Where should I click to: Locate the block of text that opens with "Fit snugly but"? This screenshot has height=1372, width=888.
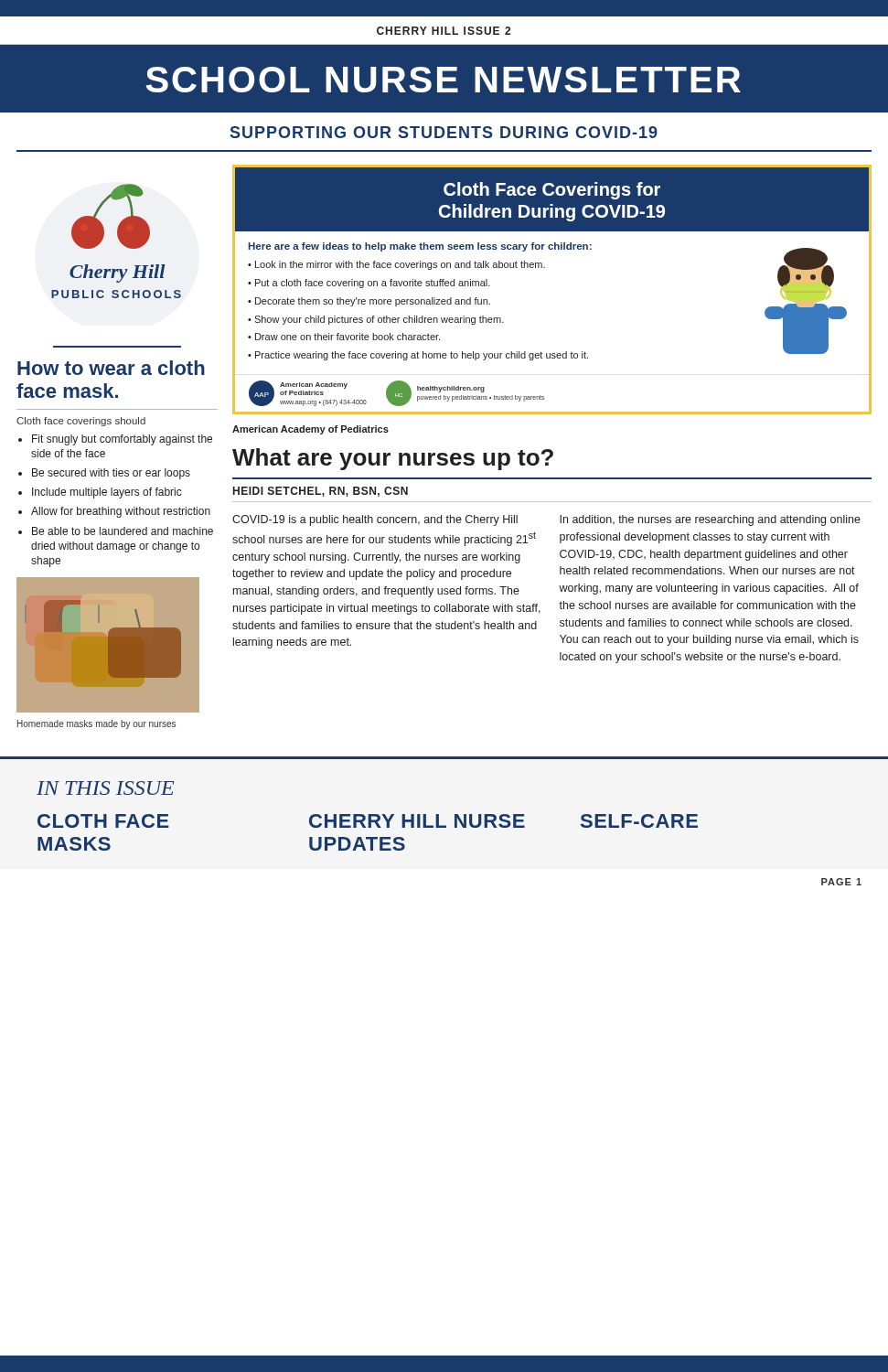[x=122, y=446]
